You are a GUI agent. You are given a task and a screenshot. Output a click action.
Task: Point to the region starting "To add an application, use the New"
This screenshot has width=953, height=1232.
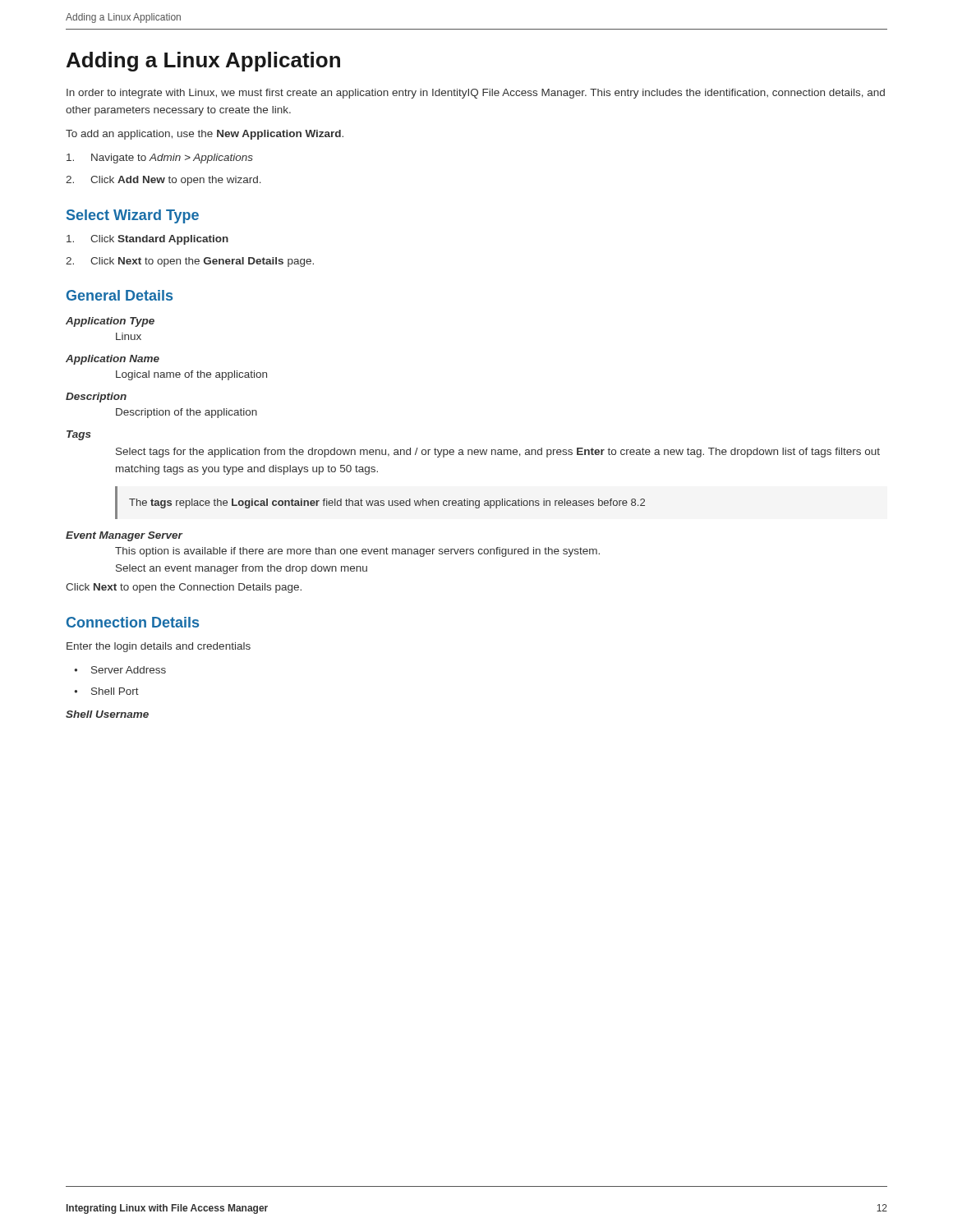[x=205, y=133]
